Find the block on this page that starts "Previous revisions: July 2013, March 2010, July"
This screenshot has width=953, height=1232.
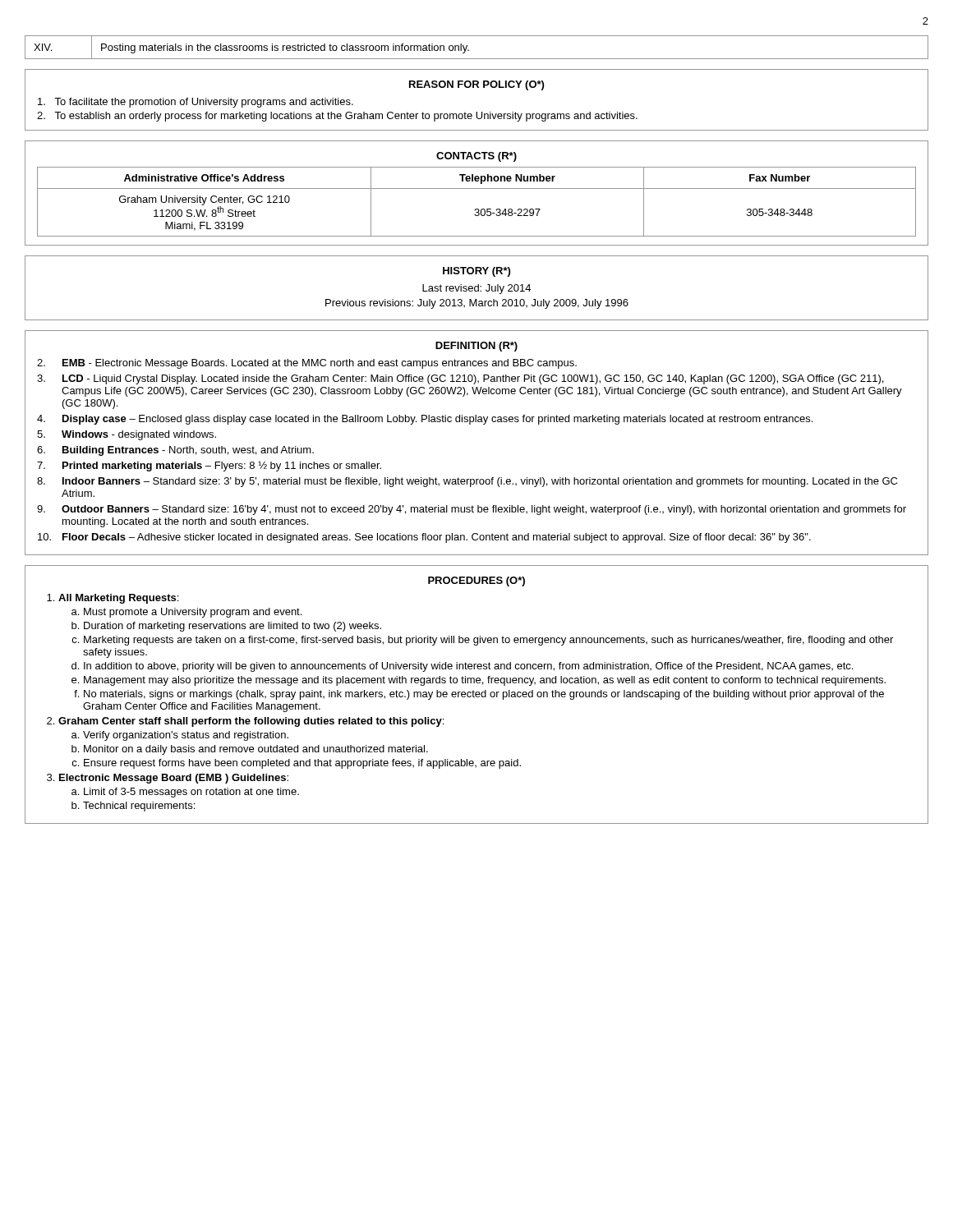[x=476, y=303]
